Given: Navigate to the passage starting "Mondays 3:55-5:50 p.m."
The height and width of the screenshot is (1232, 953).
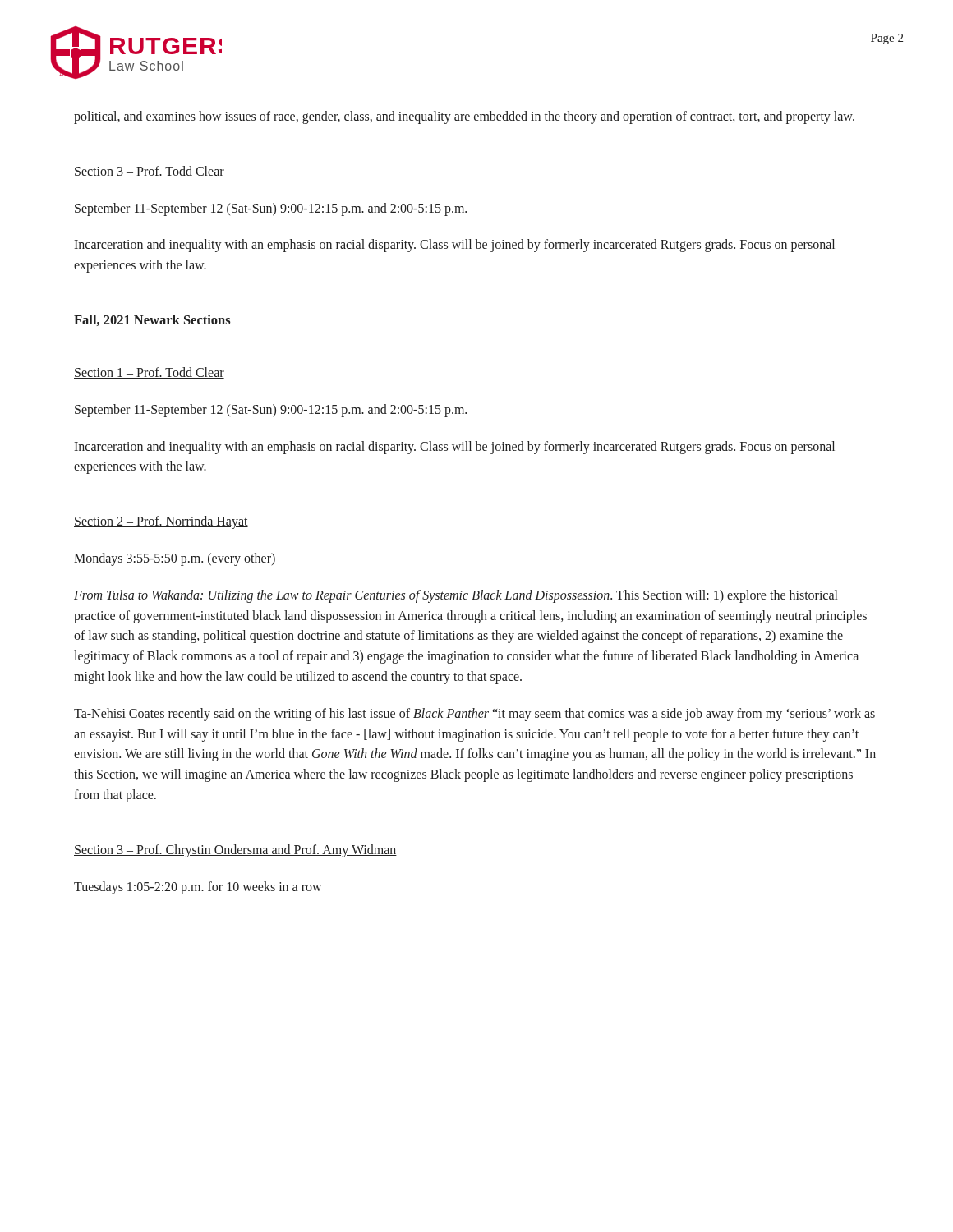Looking at the screenshot, I should point(175,558).
